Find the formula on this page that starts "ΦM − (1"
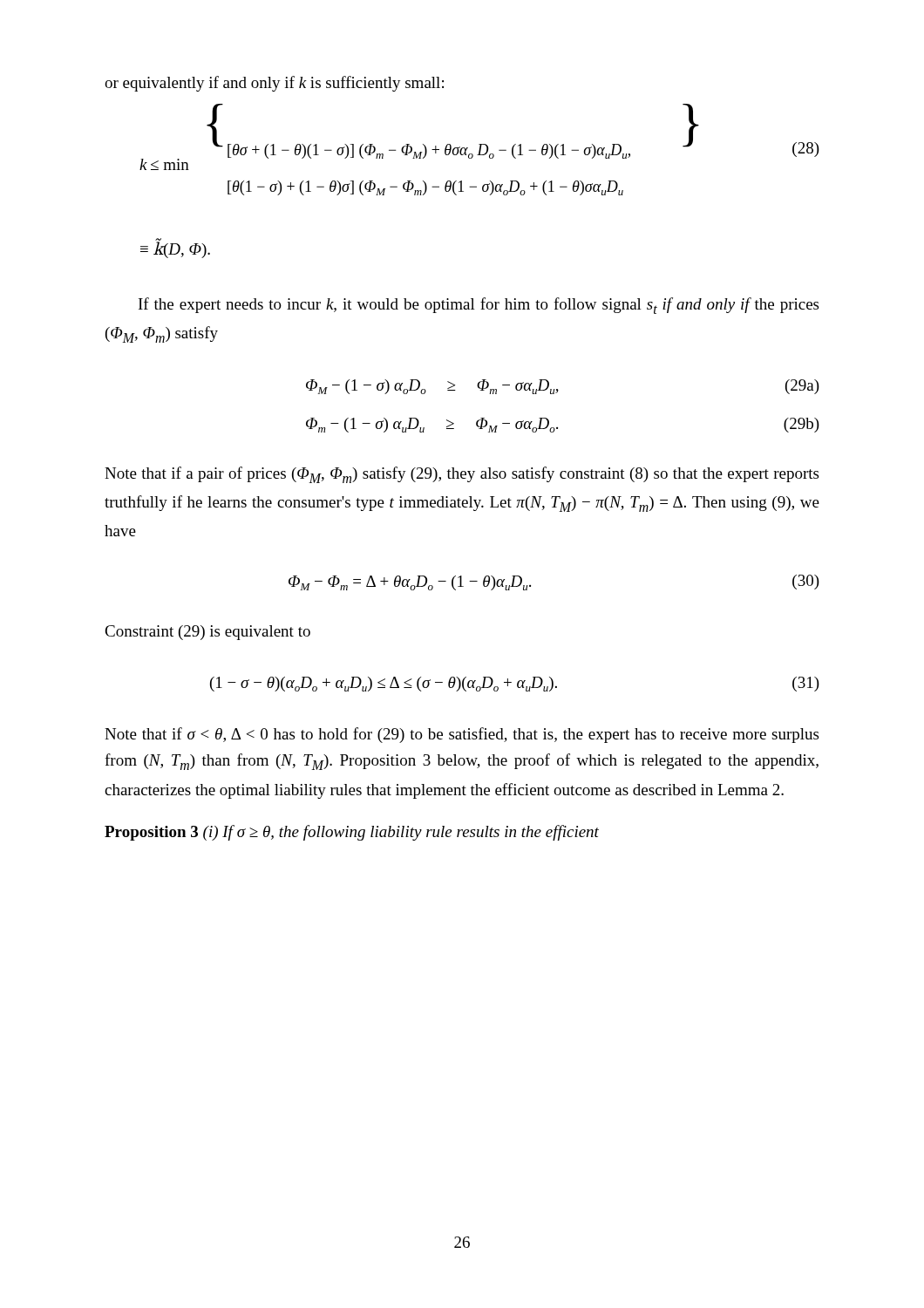This screenshot has height=1308, width=924. (x=532, y=385)
